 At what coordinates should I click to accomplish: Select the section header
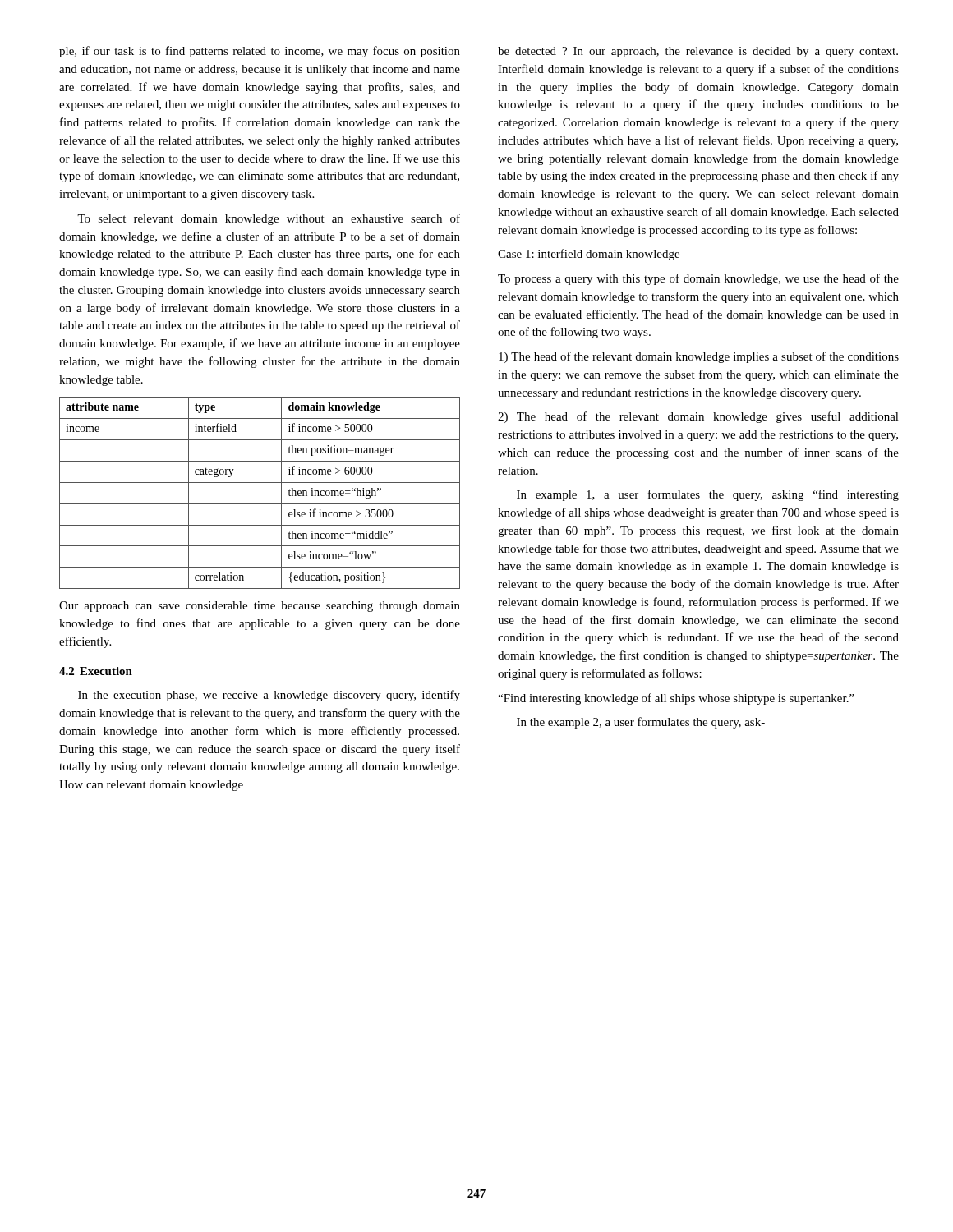click(x=260, y=671)
